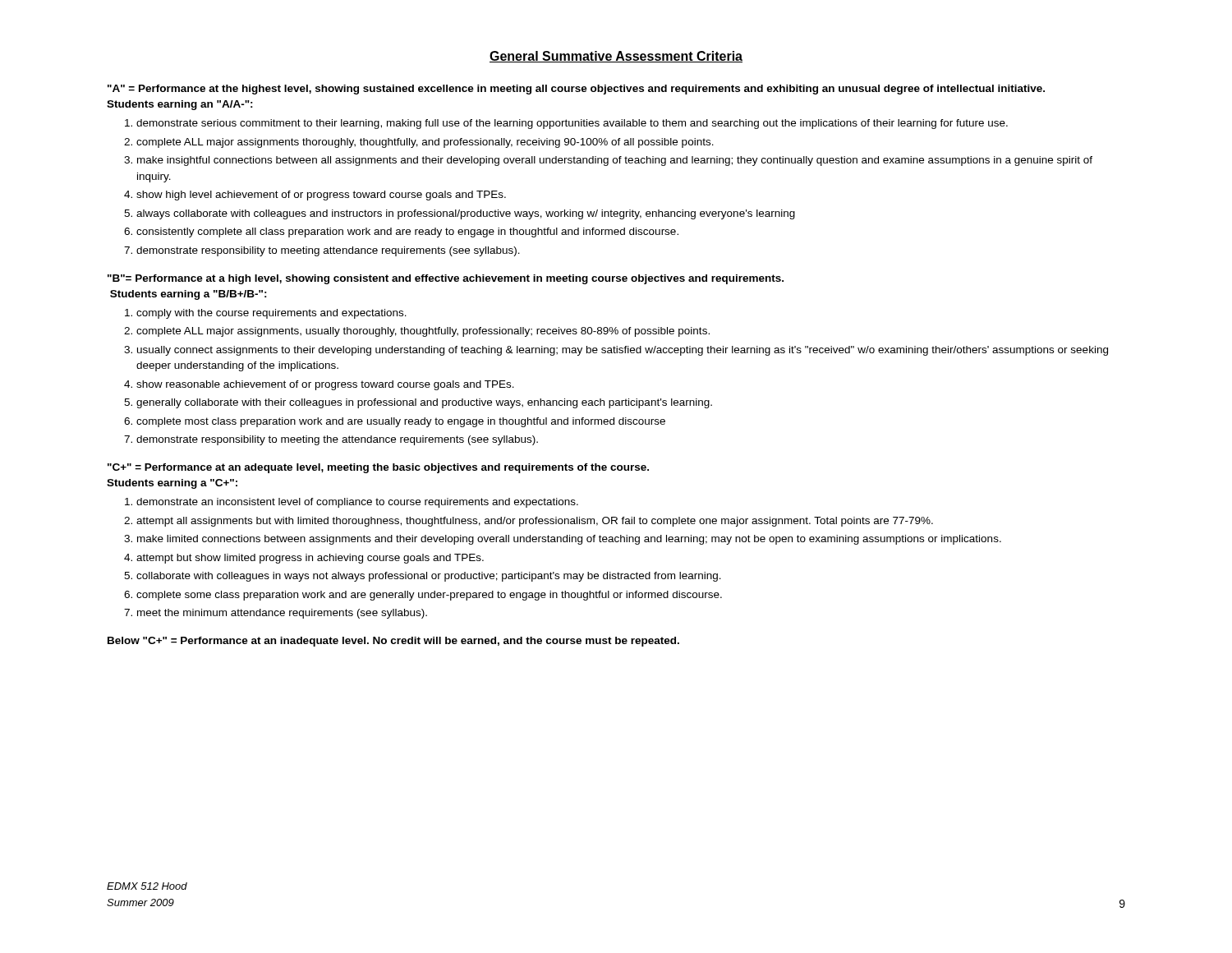Viewport: 1232px width, 953px height.
Task: Point to the text block starting "always collaborate with"
Action: (466, 213)
